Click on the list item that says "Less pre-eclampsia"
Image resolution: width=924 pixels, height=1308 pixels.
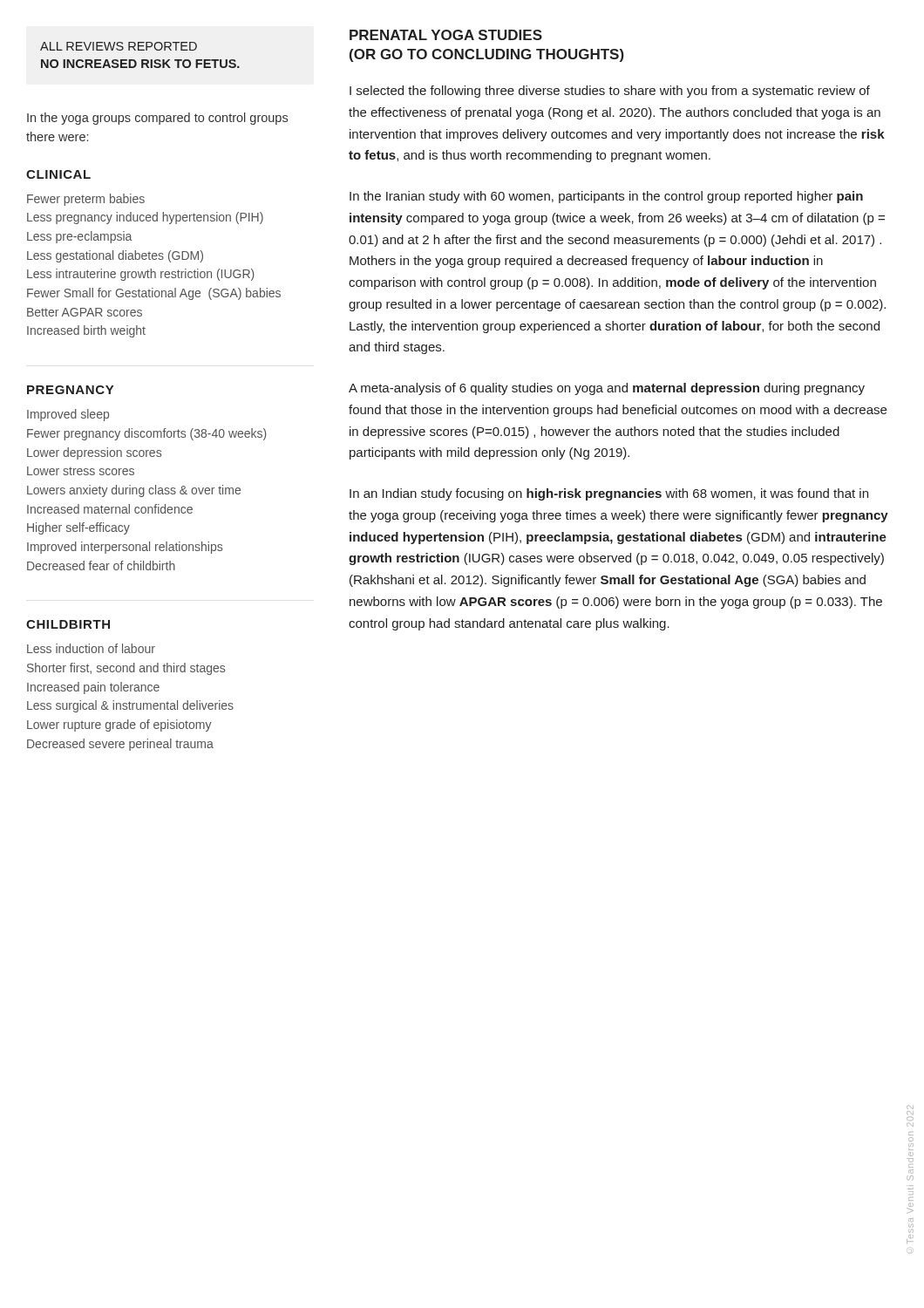pos(79,236)
